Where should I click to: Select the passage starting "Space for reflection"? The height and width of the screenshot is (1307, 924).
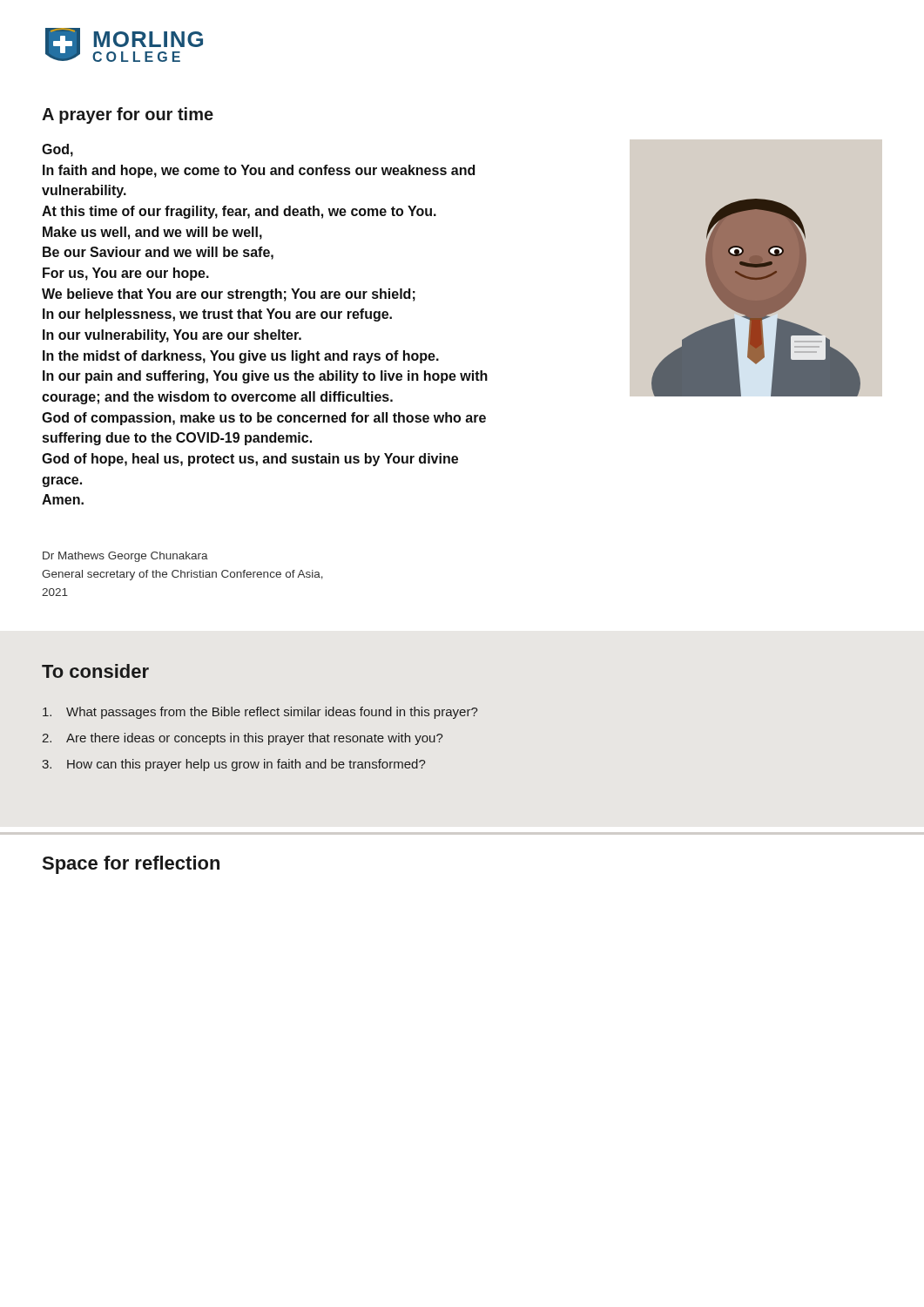pos(131,863)
